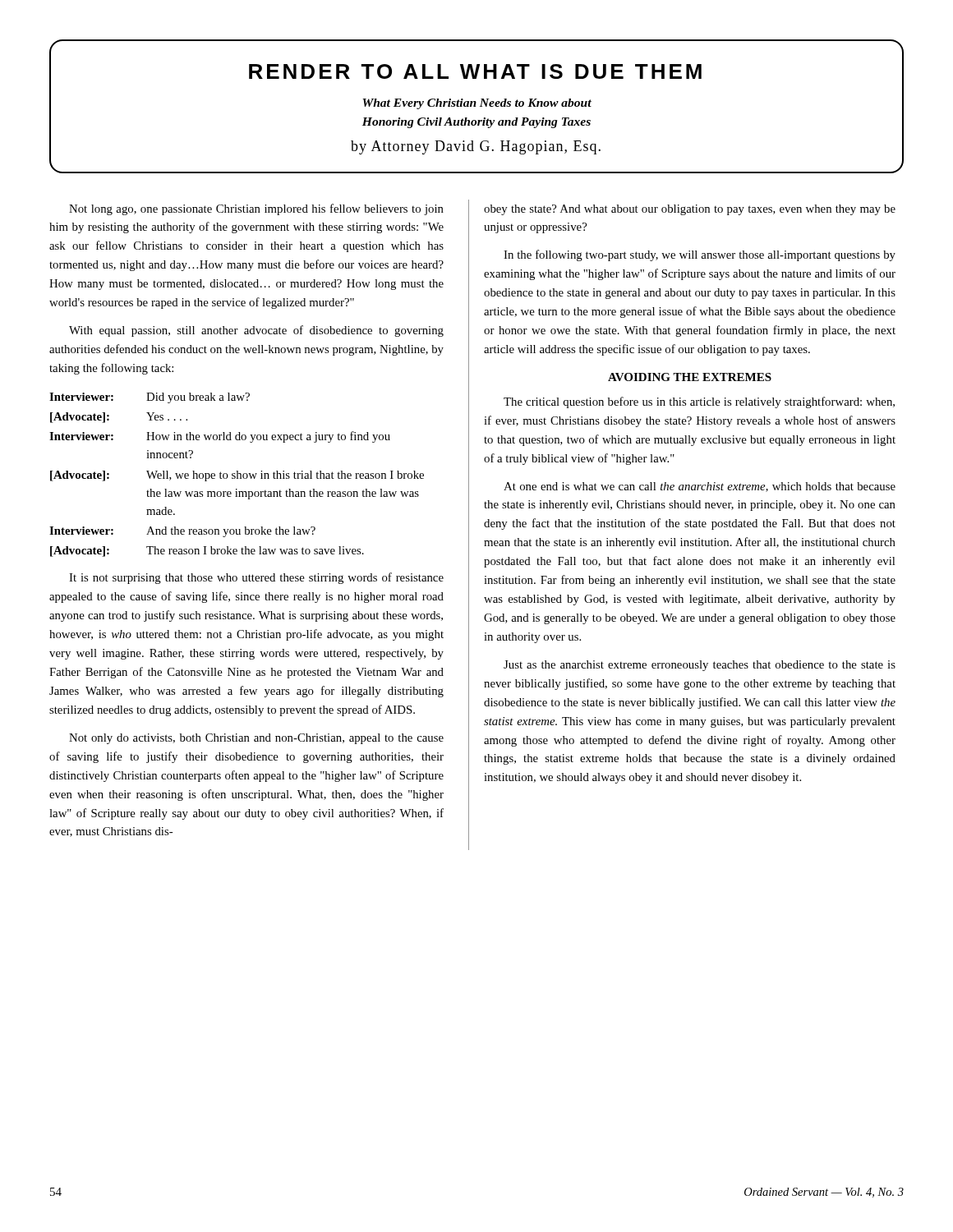
Task: Locate the text block that says "In the following two-part study, we will answer"
Action: [690, 302]
